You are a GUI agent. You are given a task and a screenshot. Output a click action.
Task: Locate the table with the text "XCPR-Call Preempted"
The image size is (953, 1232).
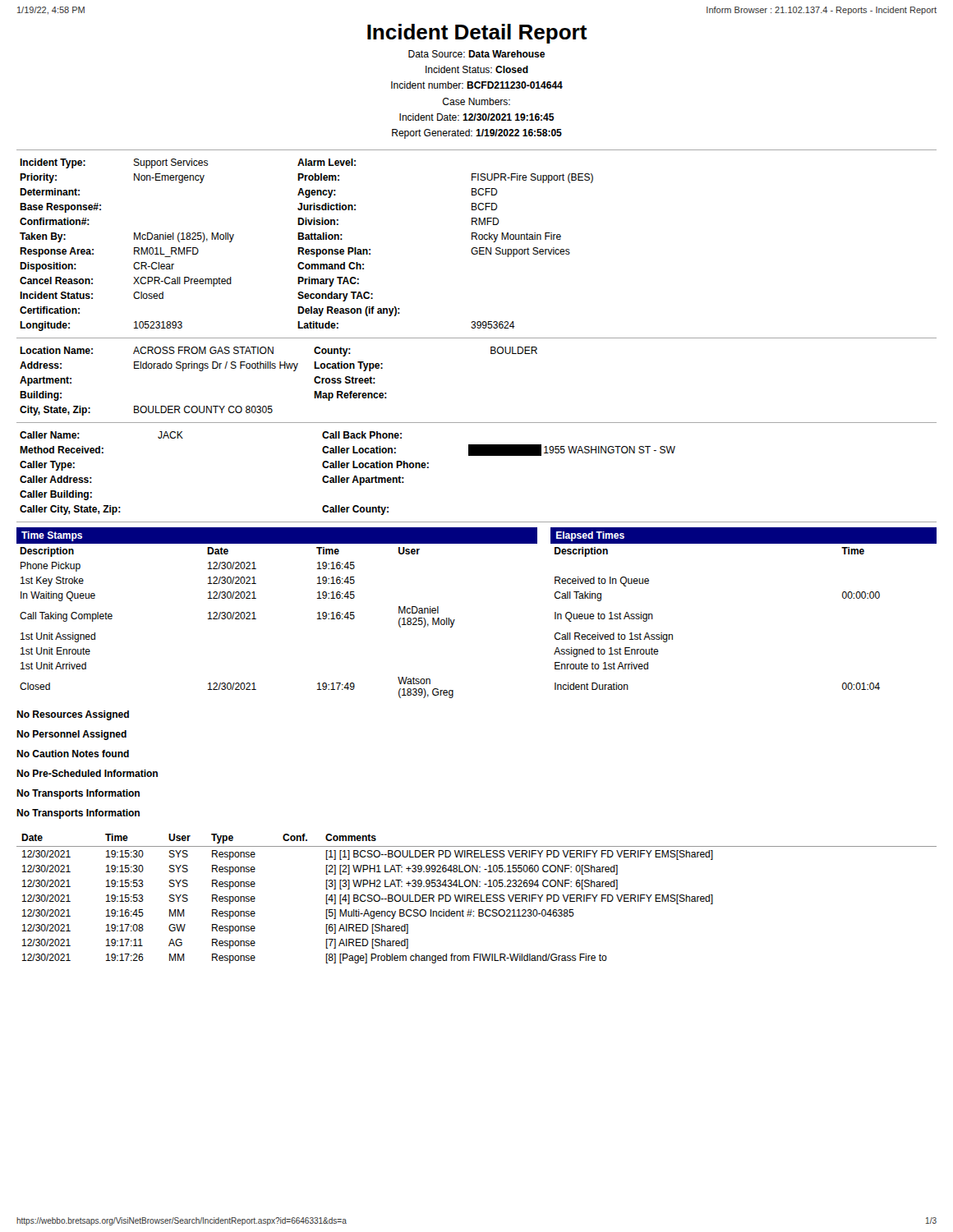pyautogui.click(x=476, y=244)
